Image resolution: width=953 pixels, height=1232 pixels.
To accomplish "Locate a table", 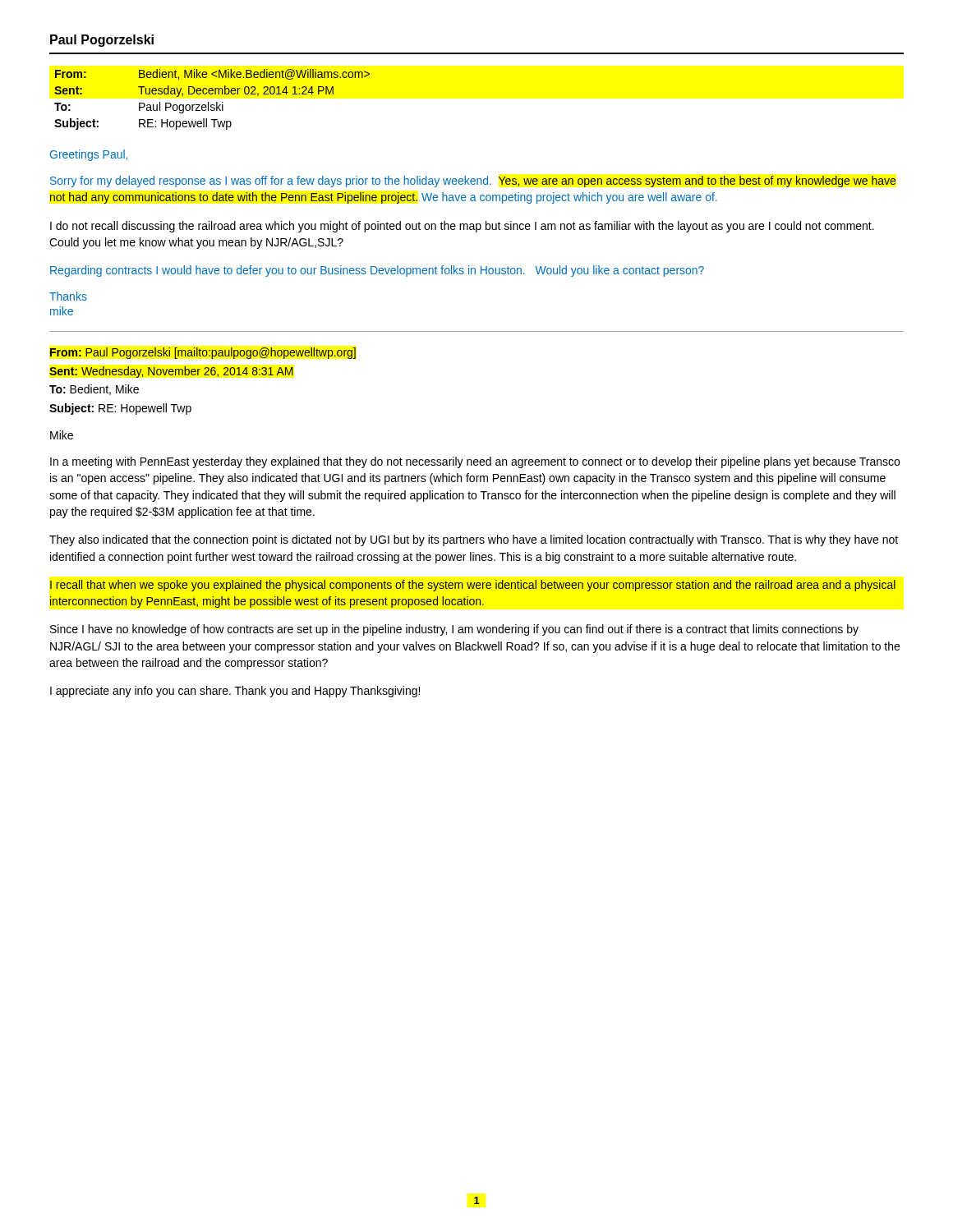I will (476, 99).
